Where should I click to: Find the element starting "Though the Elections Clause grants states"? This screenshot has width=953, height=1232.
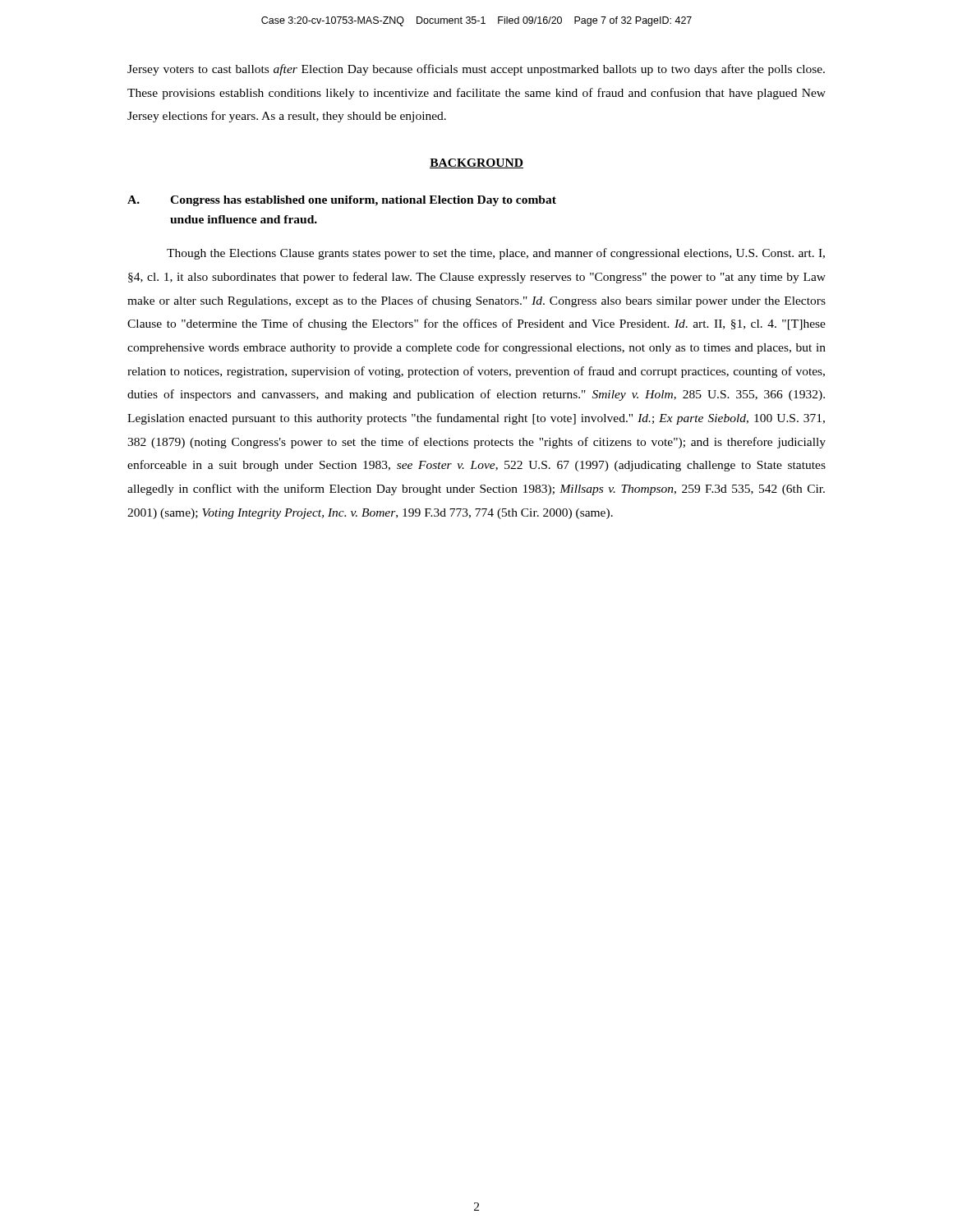coord(476,382)
